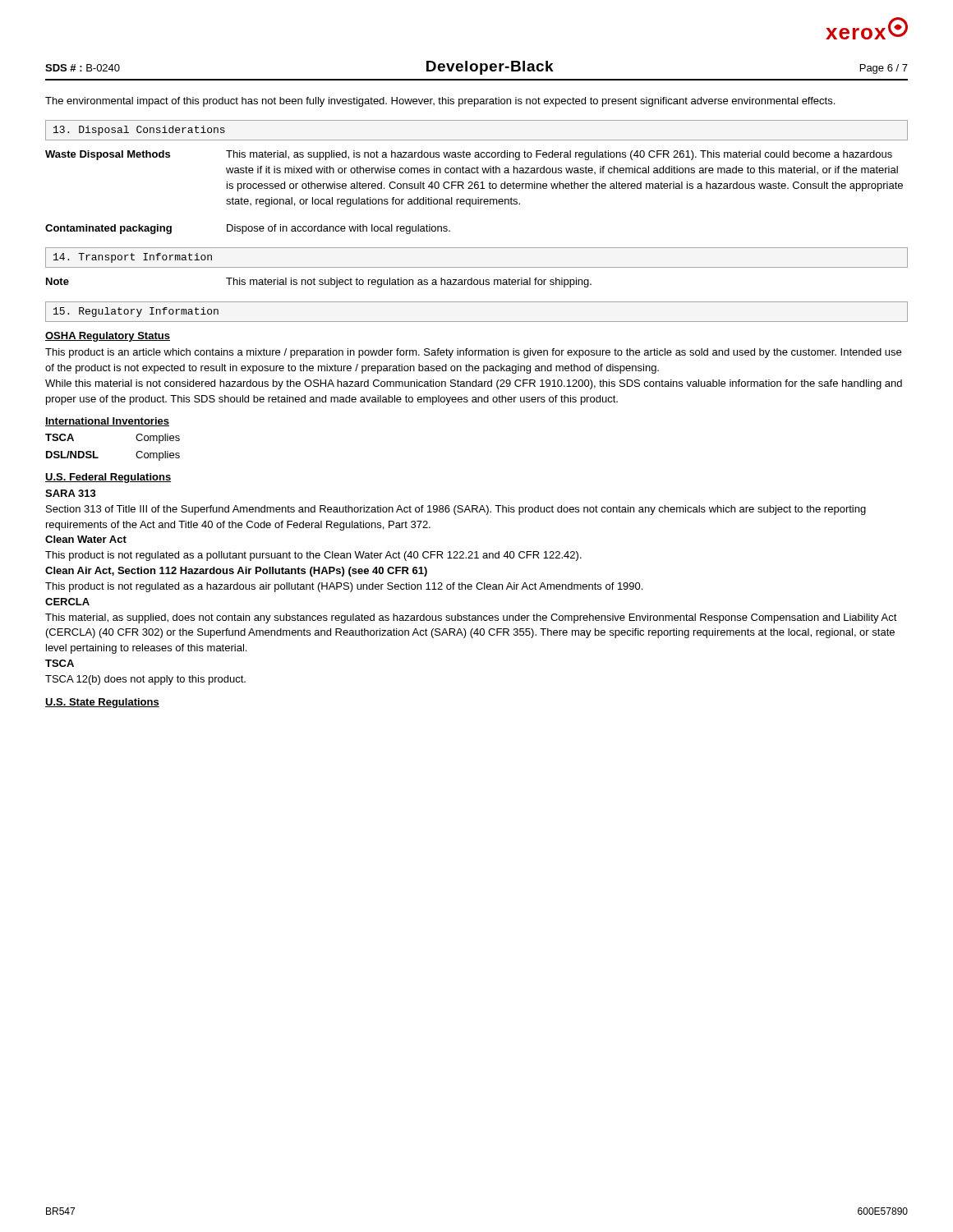Image resolution: width=953 pixels, height=1232 pixels.
Task: Locate the block of text that opens with "The environmental impact of"
Action: point(440,101)
